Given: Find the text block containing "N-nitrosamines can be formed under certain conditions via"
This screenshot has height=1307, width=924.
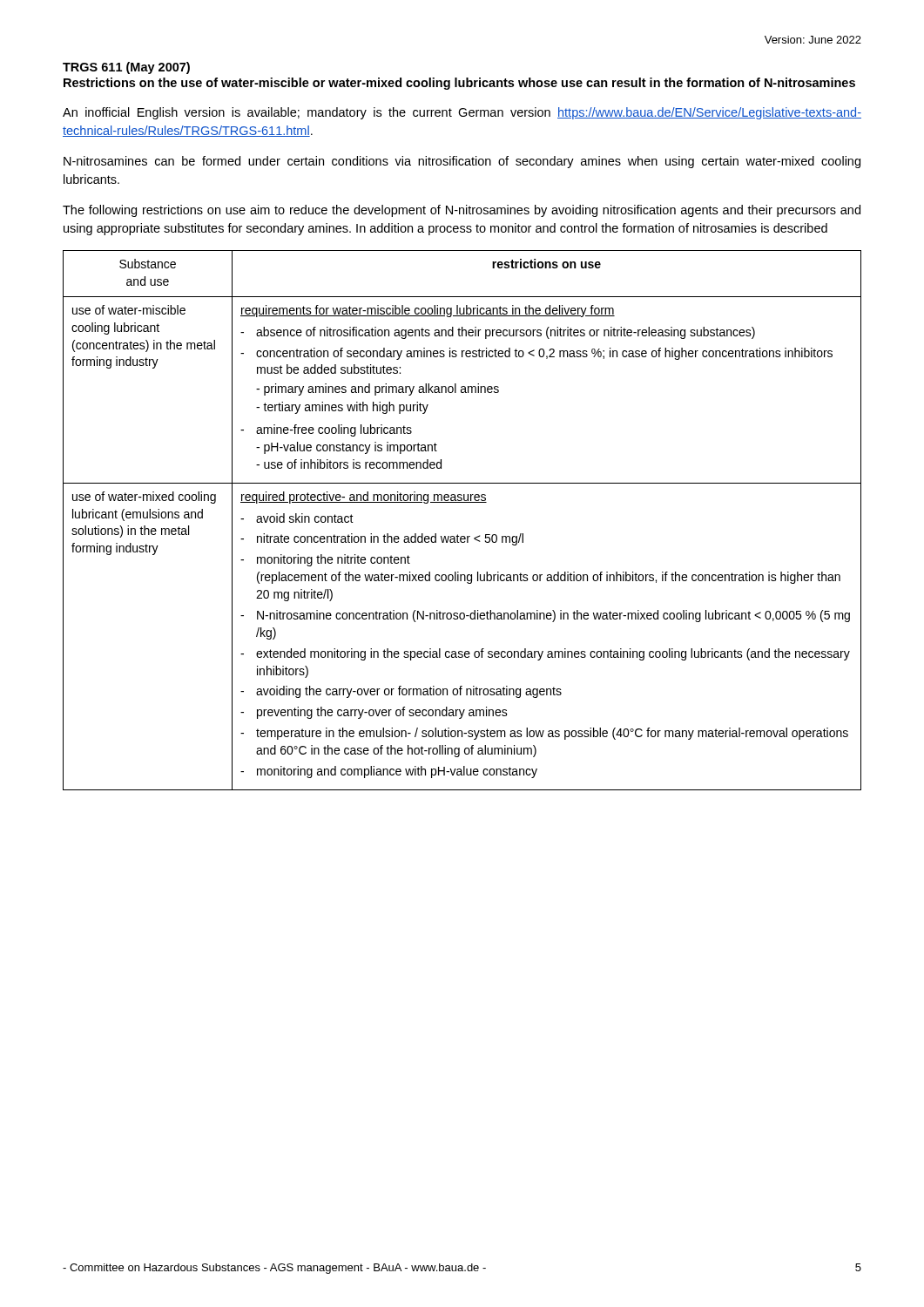Looking at the screenshot, I should (x=462, y=170).
